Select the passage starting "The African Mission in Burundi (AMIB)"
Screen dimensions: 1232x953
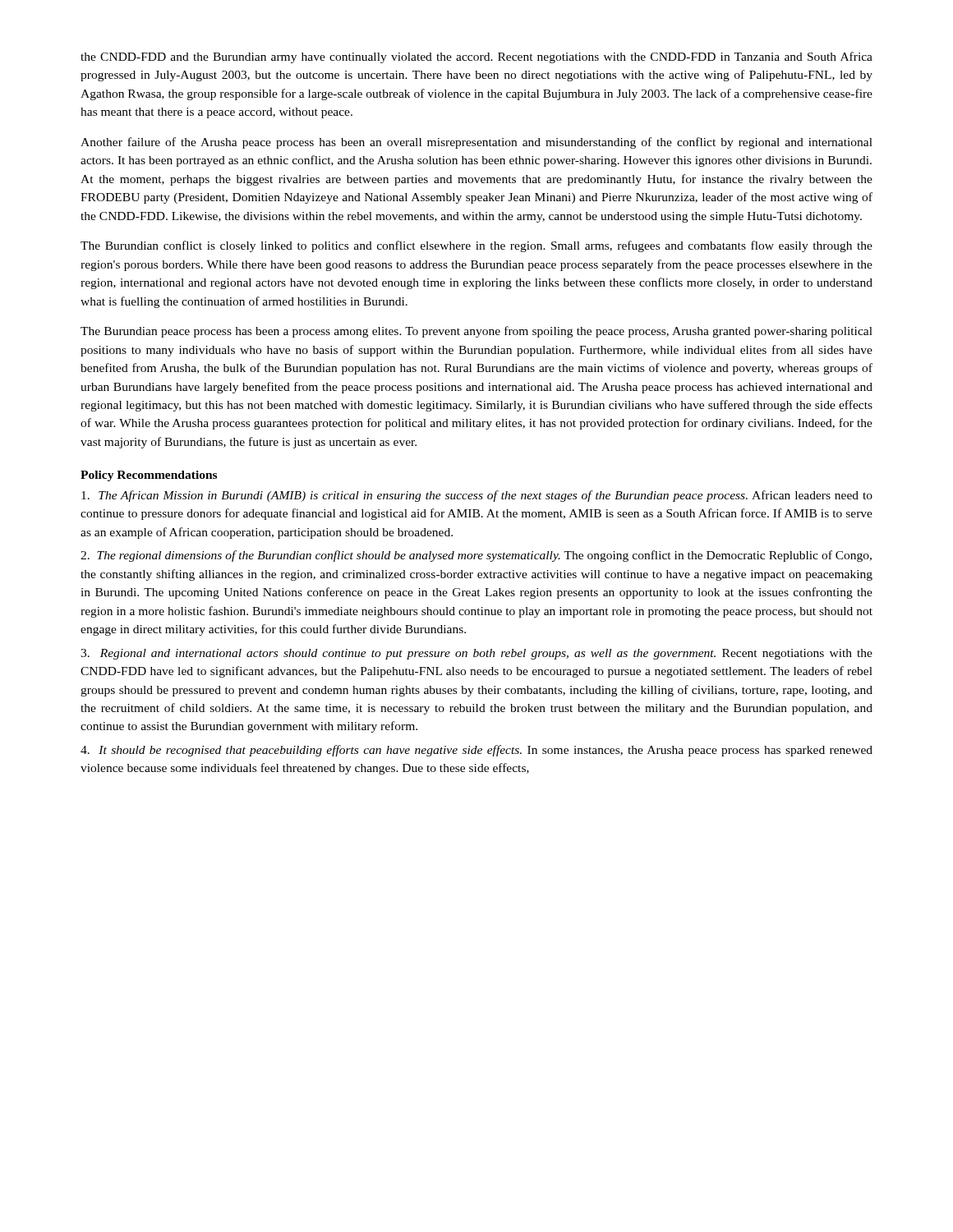[476, 513]
